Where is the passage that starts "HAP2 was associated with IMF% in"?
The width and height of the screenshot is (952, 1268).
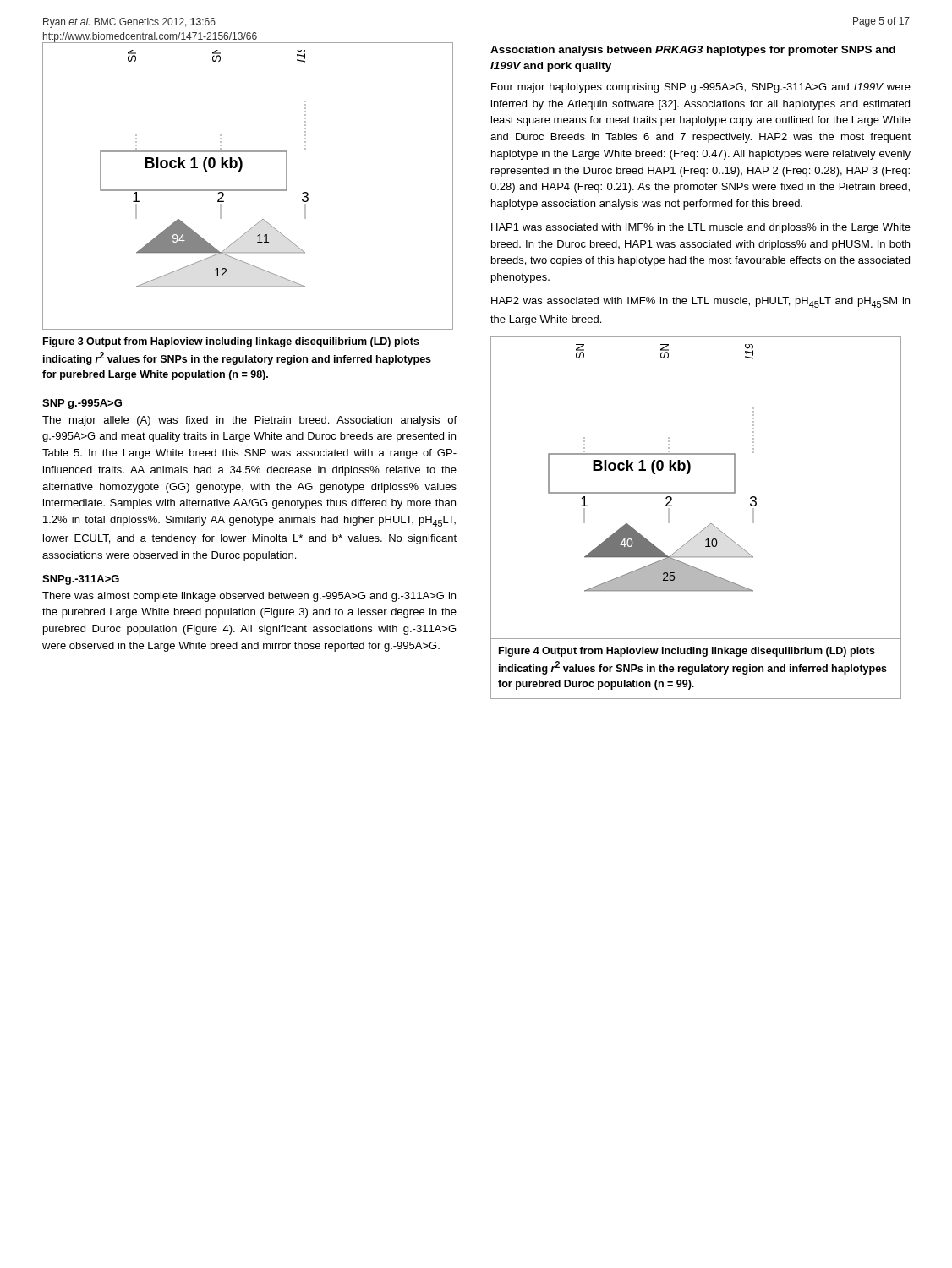[x=700, y=310]
